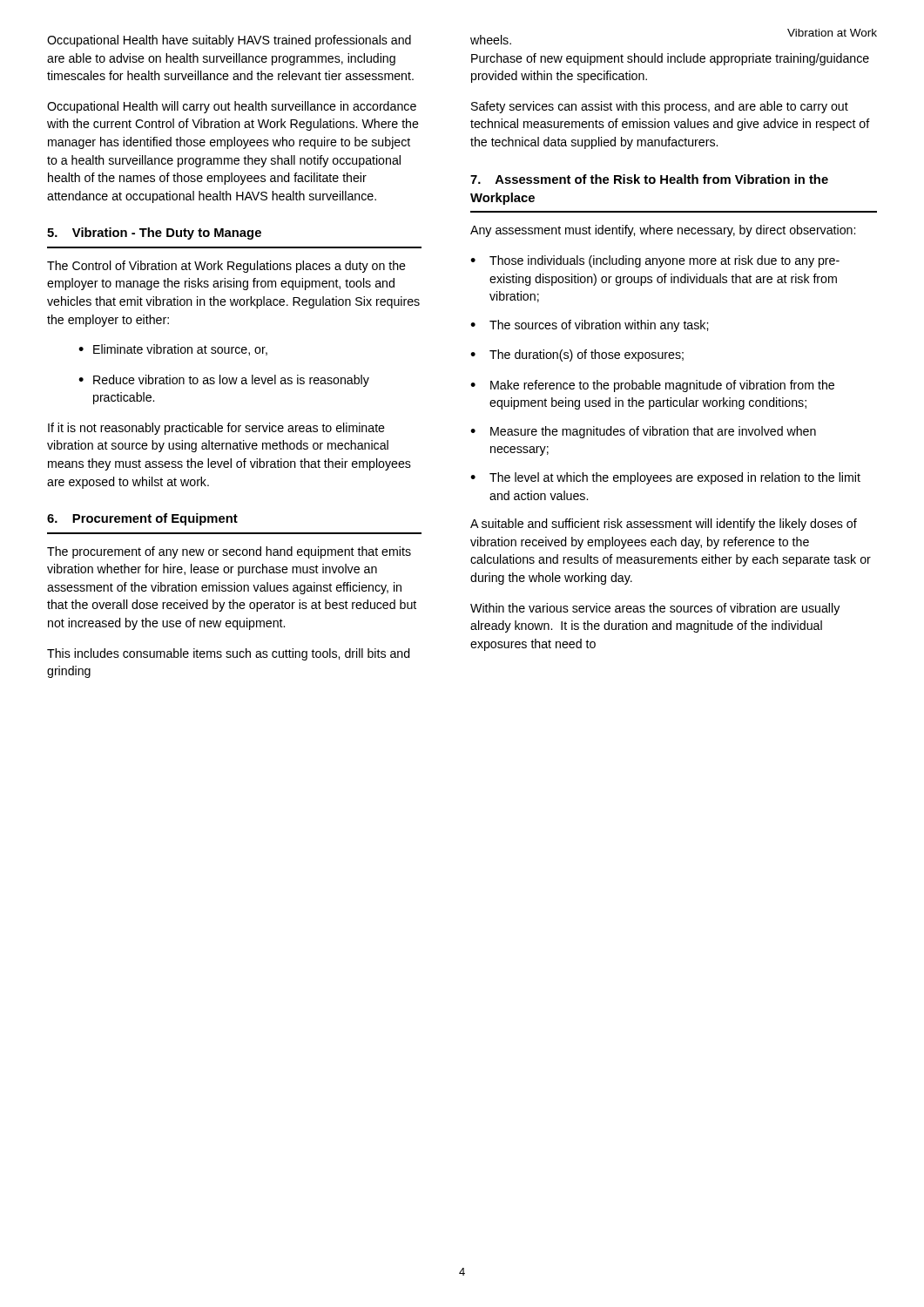Click on the region starting "• Make reference to"
The height and width of the screenshot is (1307, 924).
[674, 394]
